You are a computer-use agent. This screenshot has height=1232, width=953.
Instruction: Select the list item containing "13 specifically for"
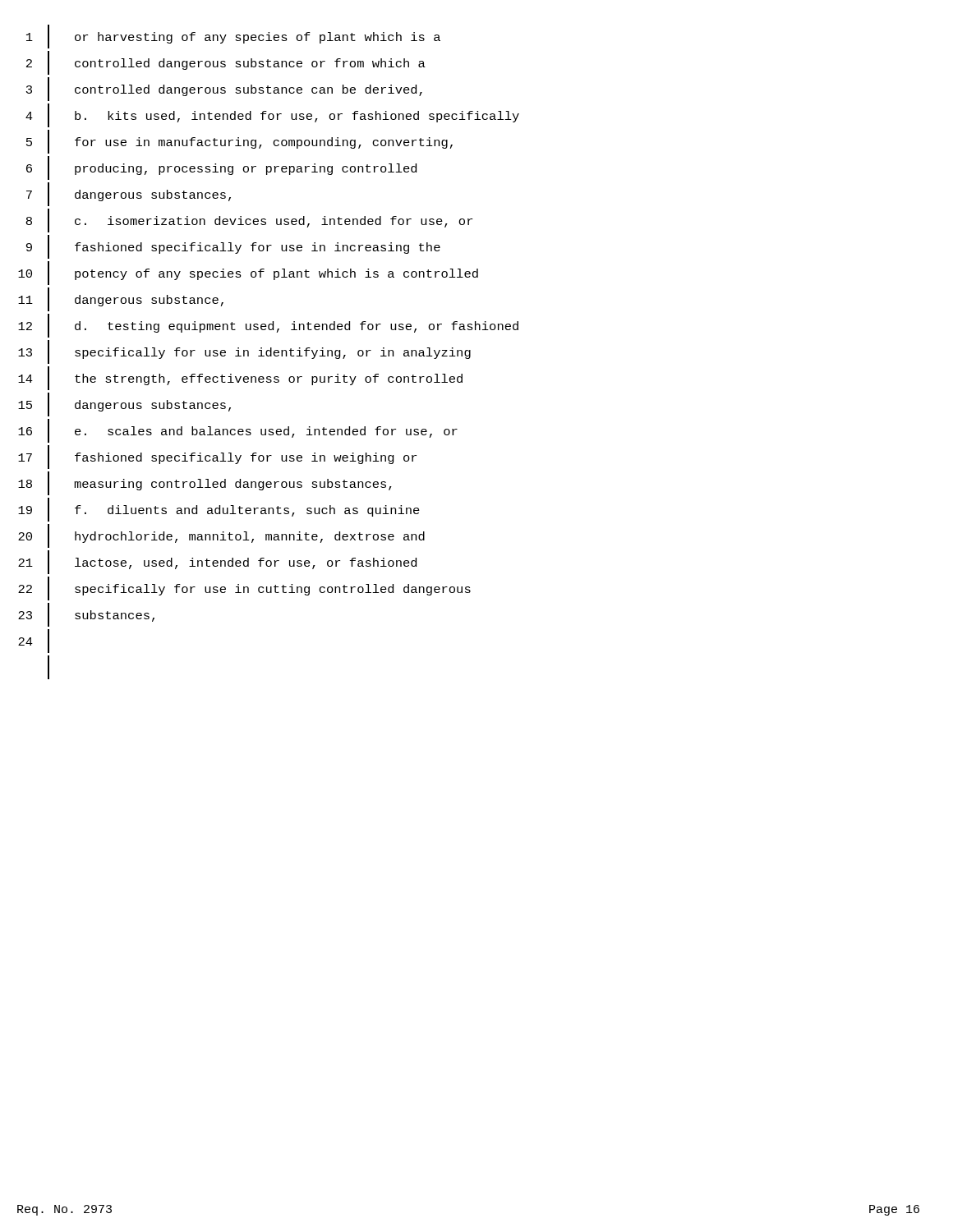476,352
